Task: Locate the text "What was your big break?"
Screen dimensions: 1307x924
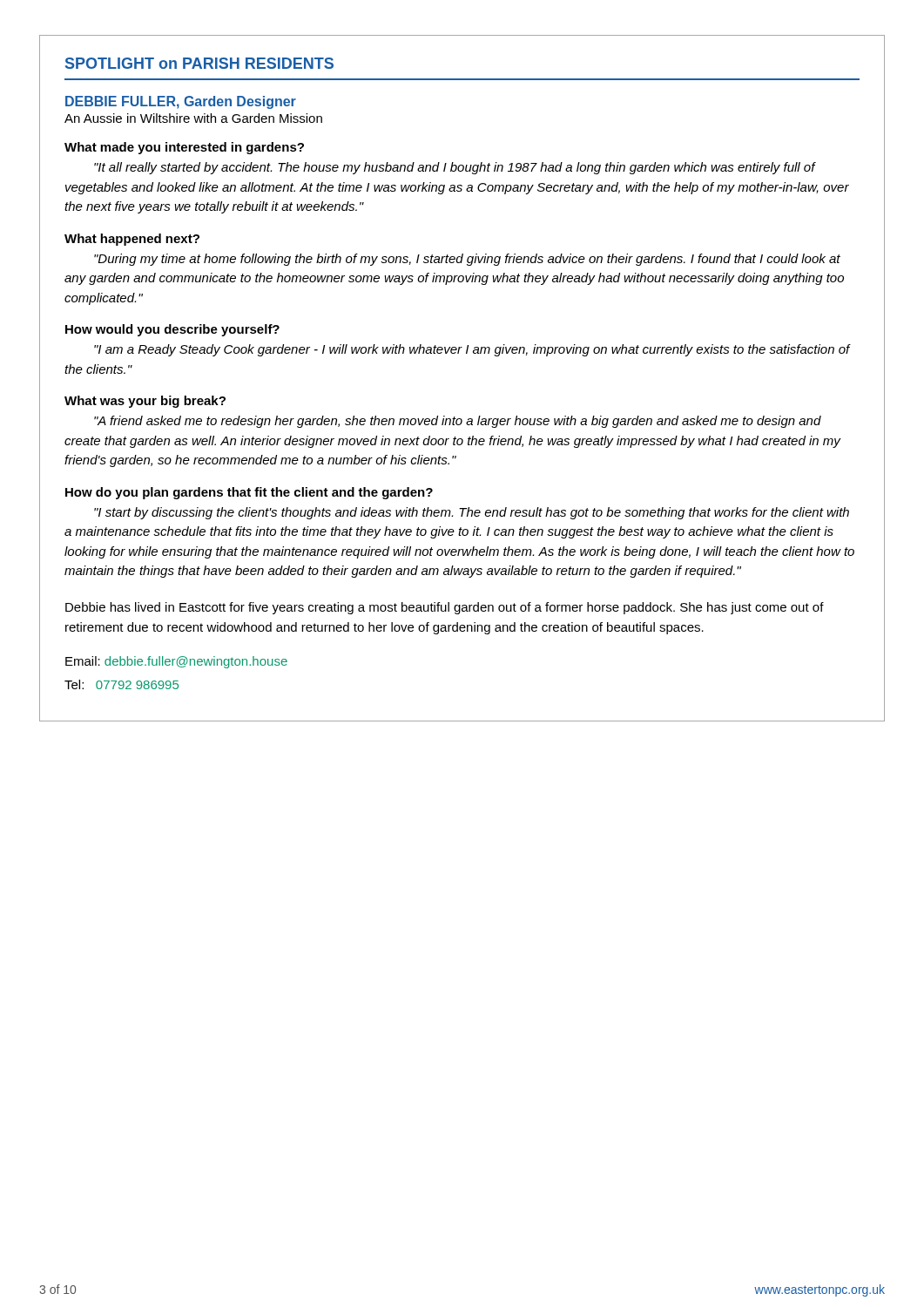Action: click(145, 402)
